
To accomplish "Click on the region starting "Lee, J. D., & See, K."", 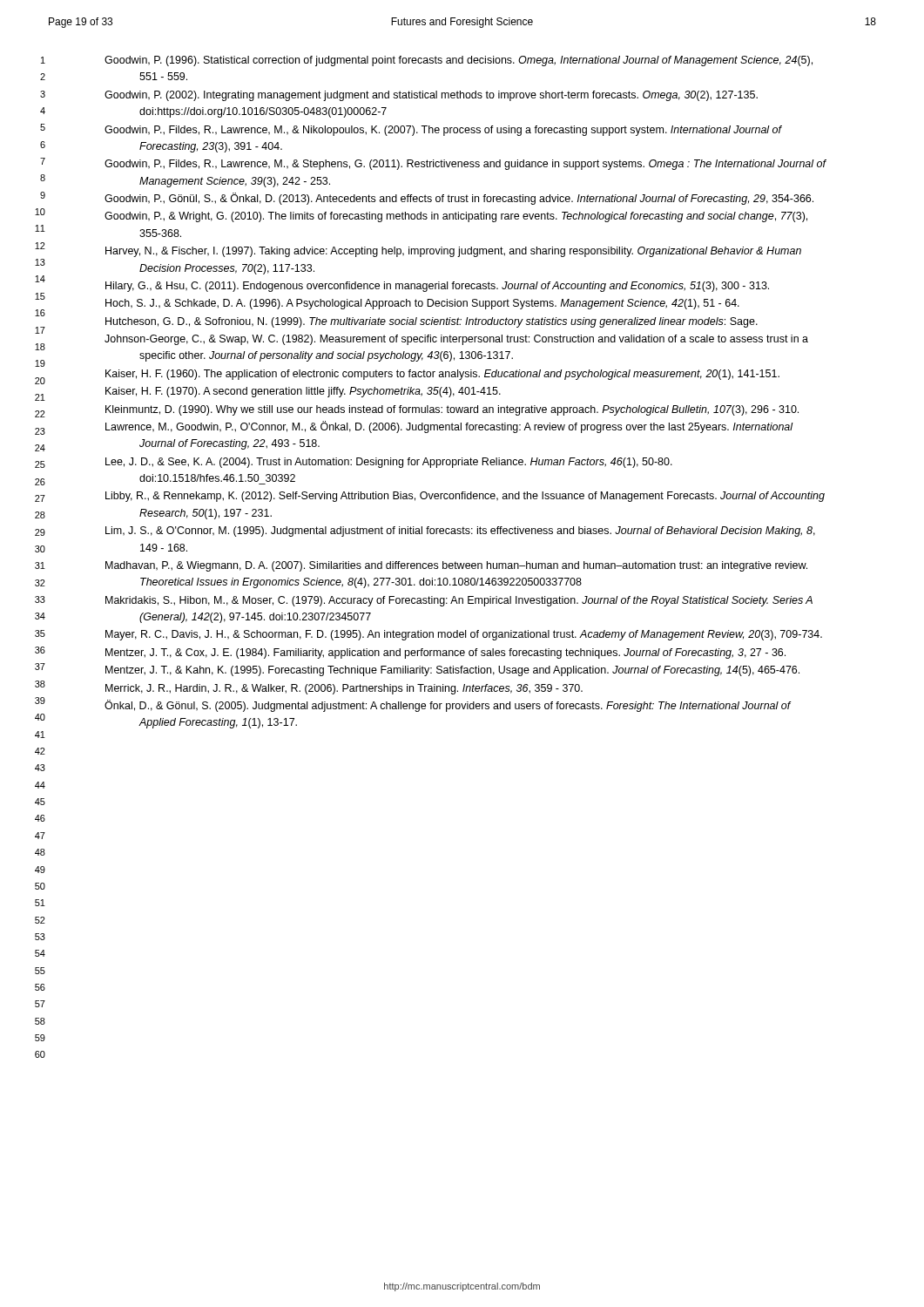I will (x=389, y=470).
